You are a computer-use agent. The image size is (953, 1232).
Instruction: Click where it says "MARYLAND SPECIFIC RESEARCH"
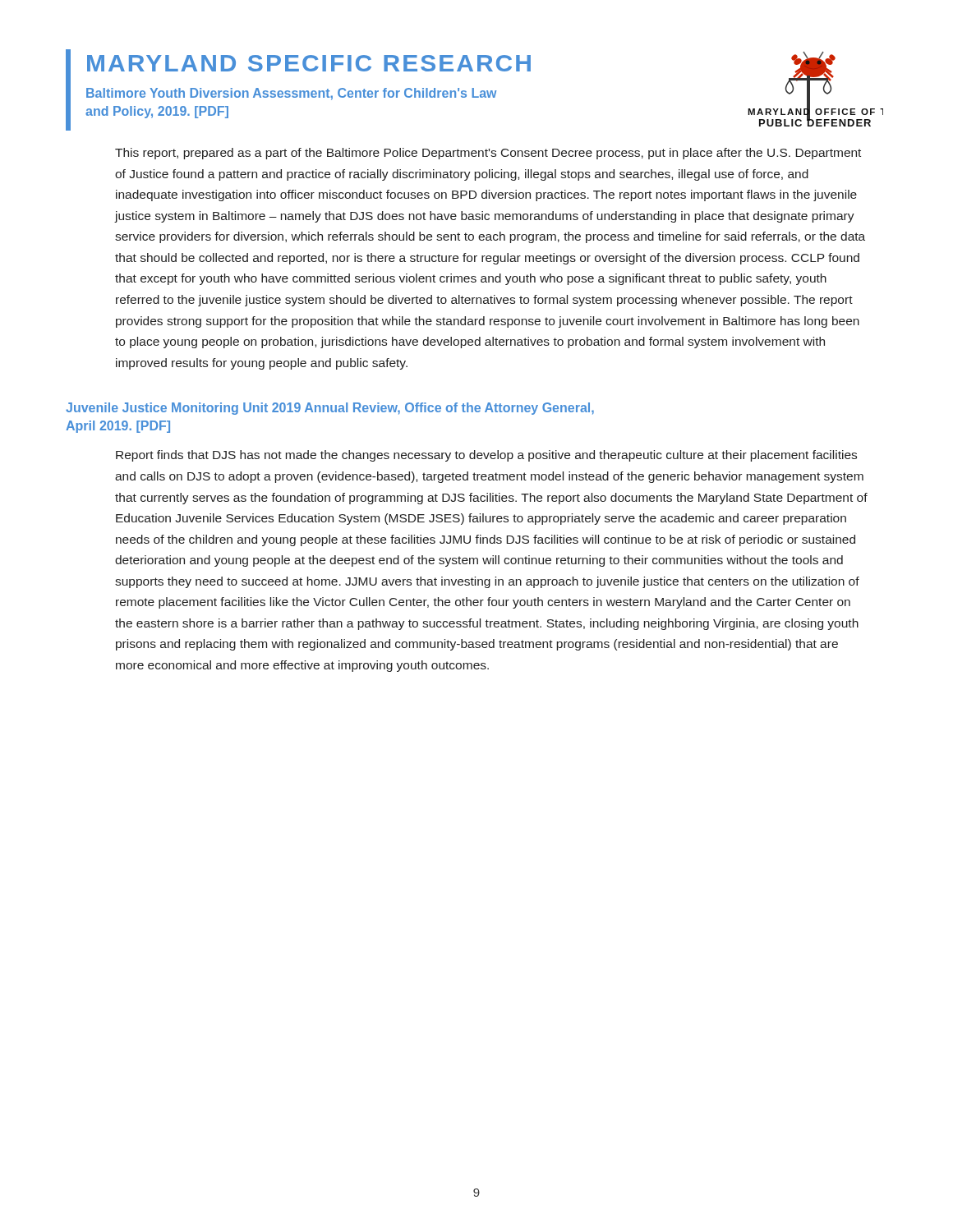click(310, 63)
